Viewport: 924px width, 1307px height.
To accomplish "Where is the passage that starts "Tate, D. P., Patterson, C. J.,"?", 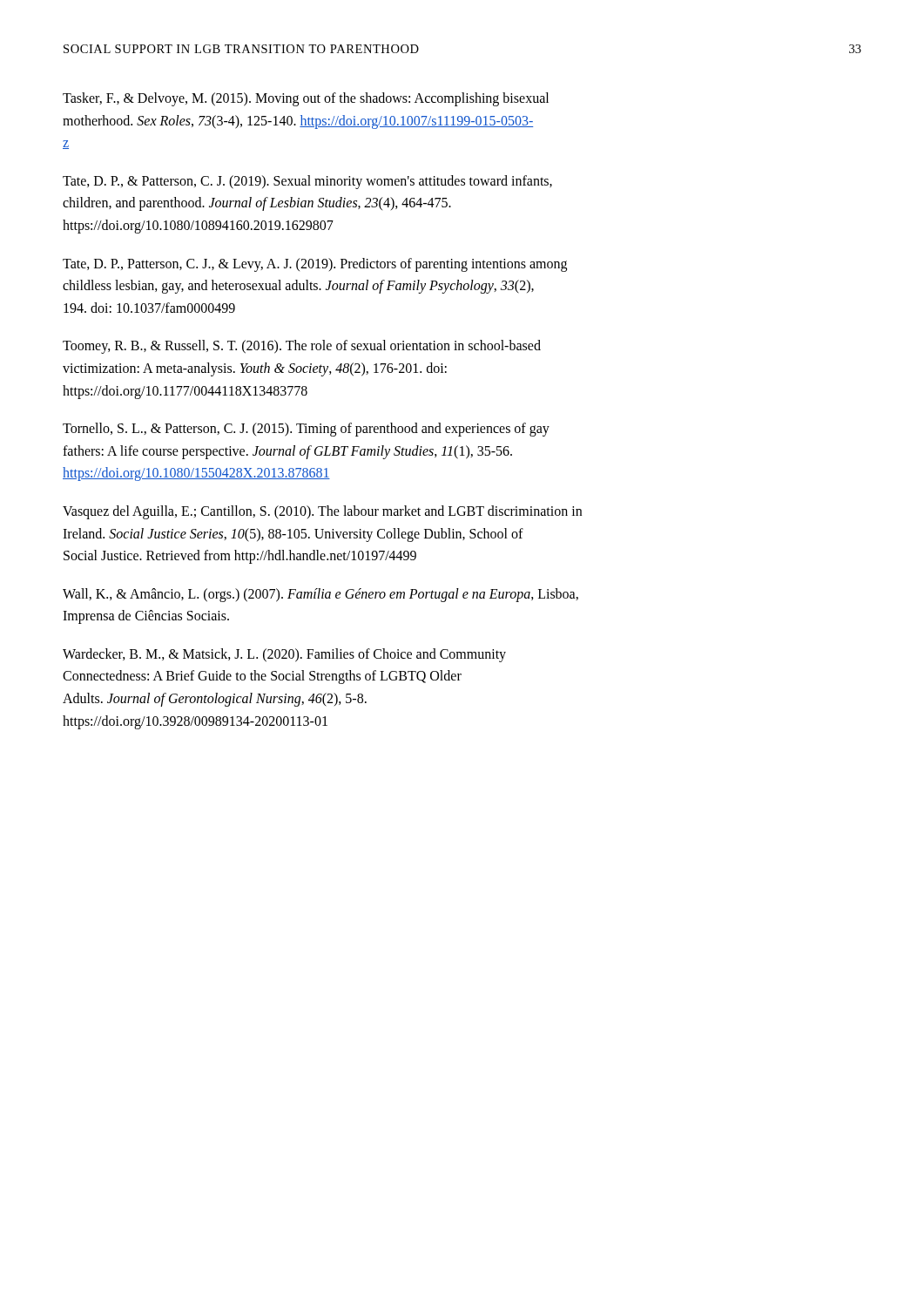I will (462, 286).
